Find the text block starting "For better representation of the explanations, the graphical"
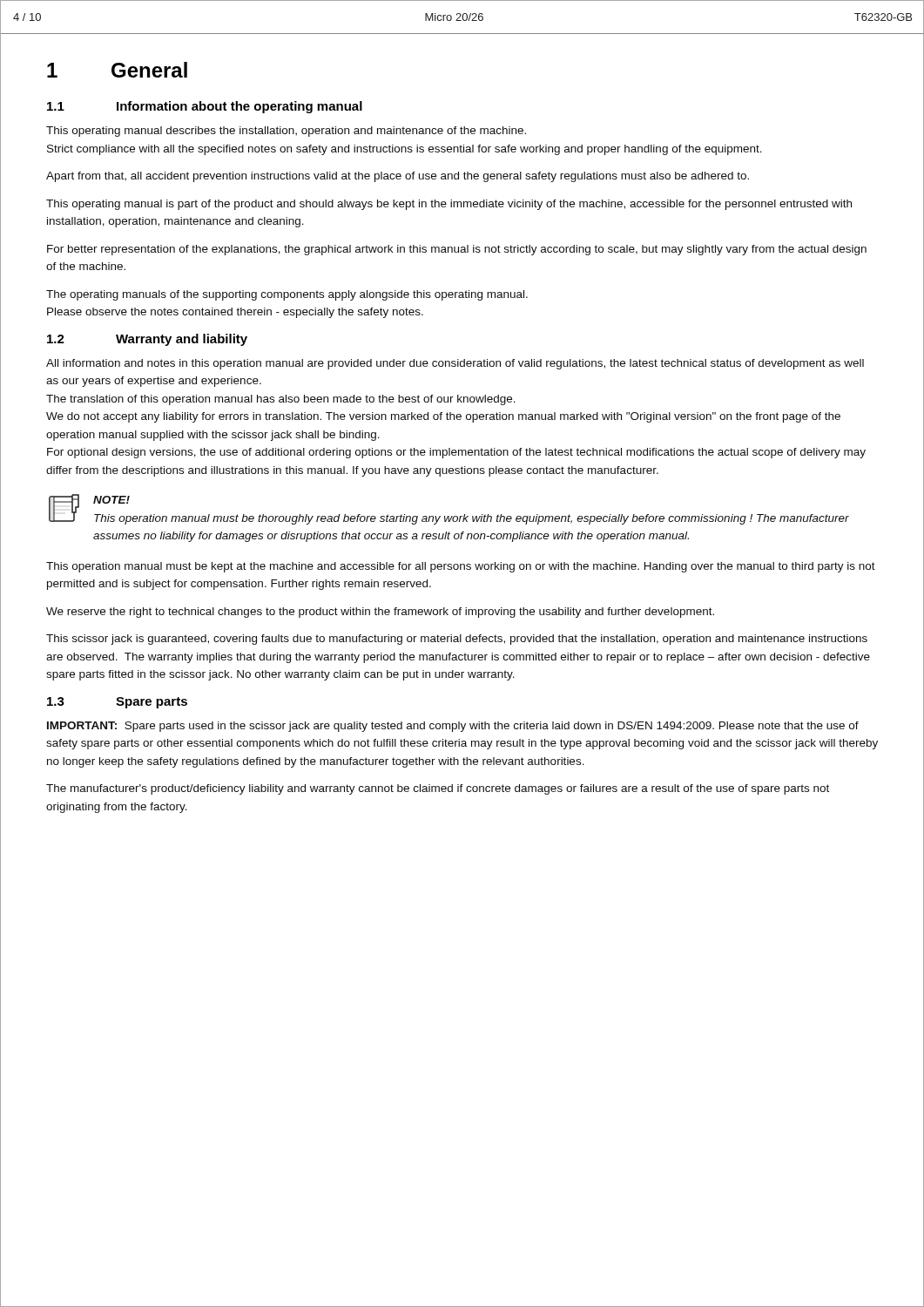Screen dimensions: 1307x924 click(457, 257)
